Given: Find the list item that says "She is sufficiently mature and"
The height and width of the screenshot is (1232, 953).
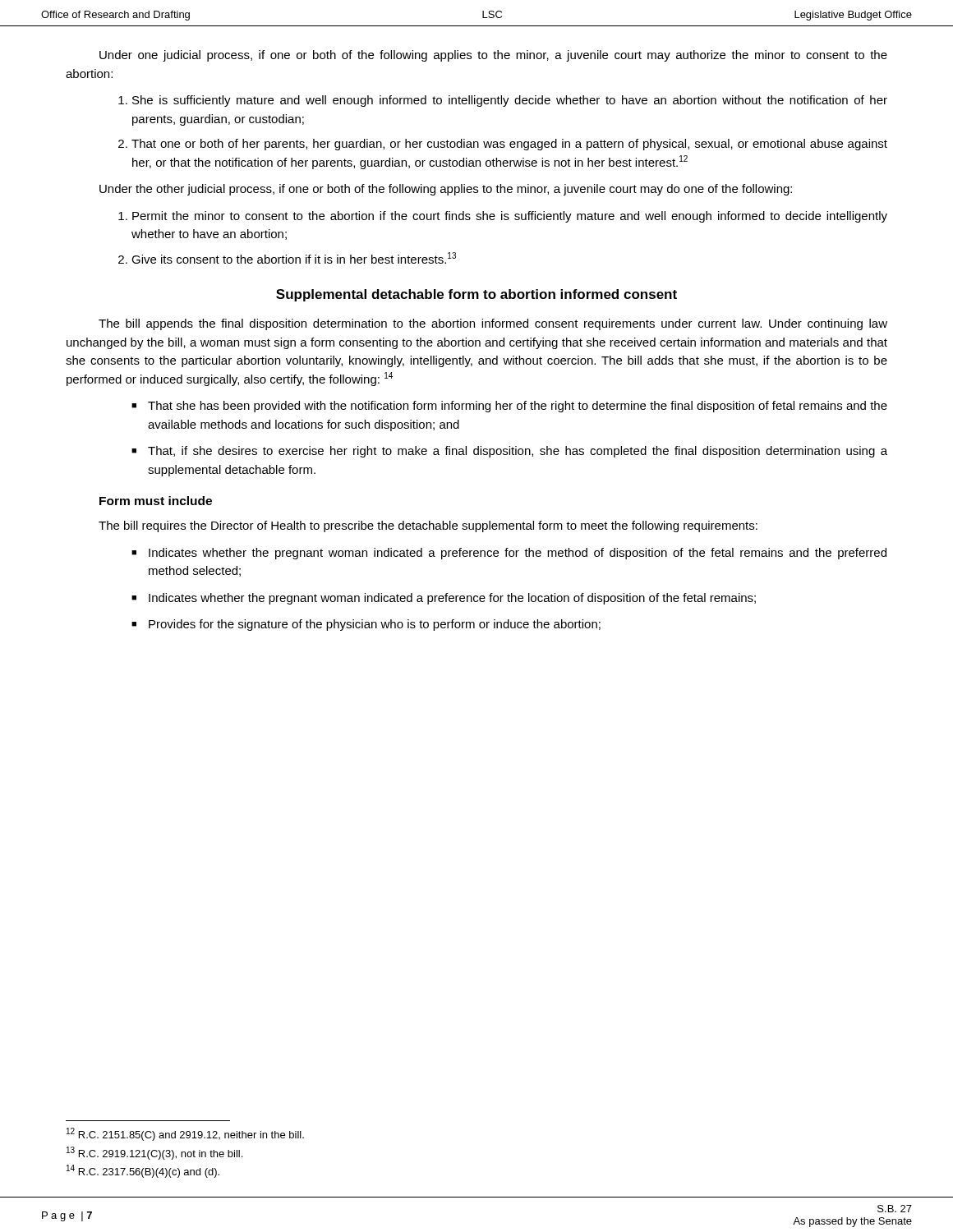Looking at the screenshot, I should [x=509, y=109].
